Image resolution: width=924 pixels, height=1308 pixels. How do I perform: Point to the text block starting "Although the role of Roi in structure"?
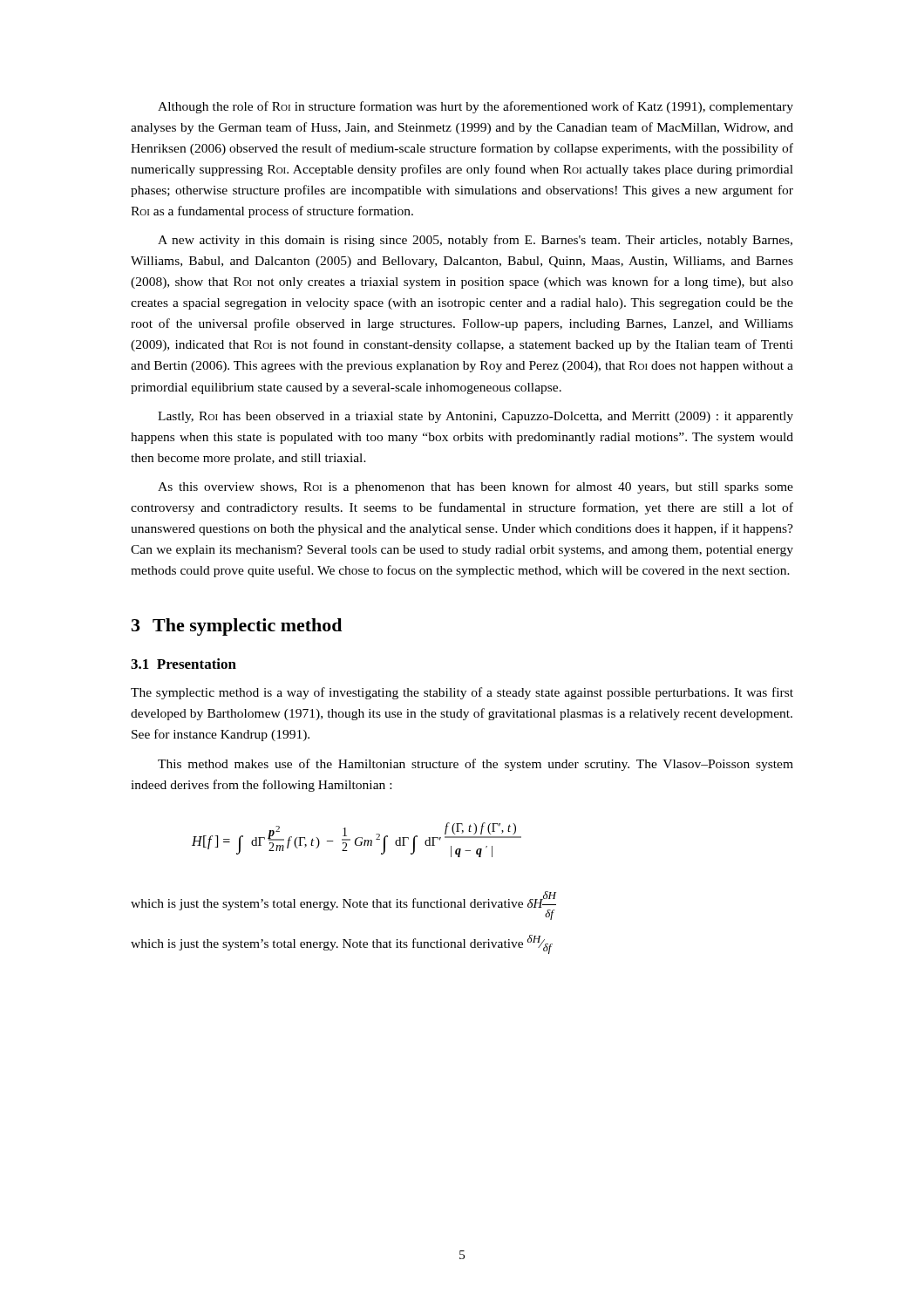462,159
